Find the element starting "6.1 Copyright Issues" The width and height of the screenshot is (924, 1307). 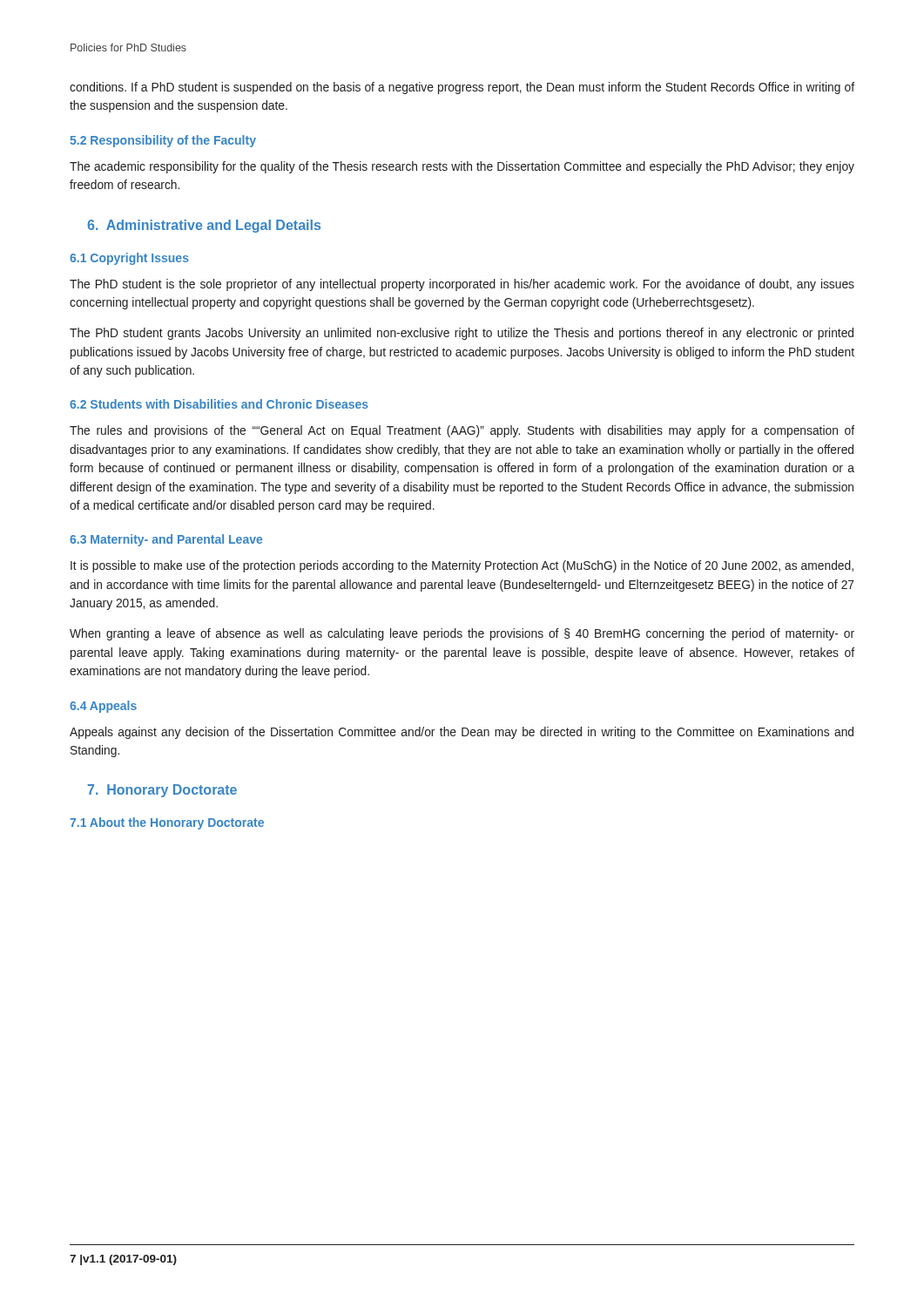click(129, 257)
